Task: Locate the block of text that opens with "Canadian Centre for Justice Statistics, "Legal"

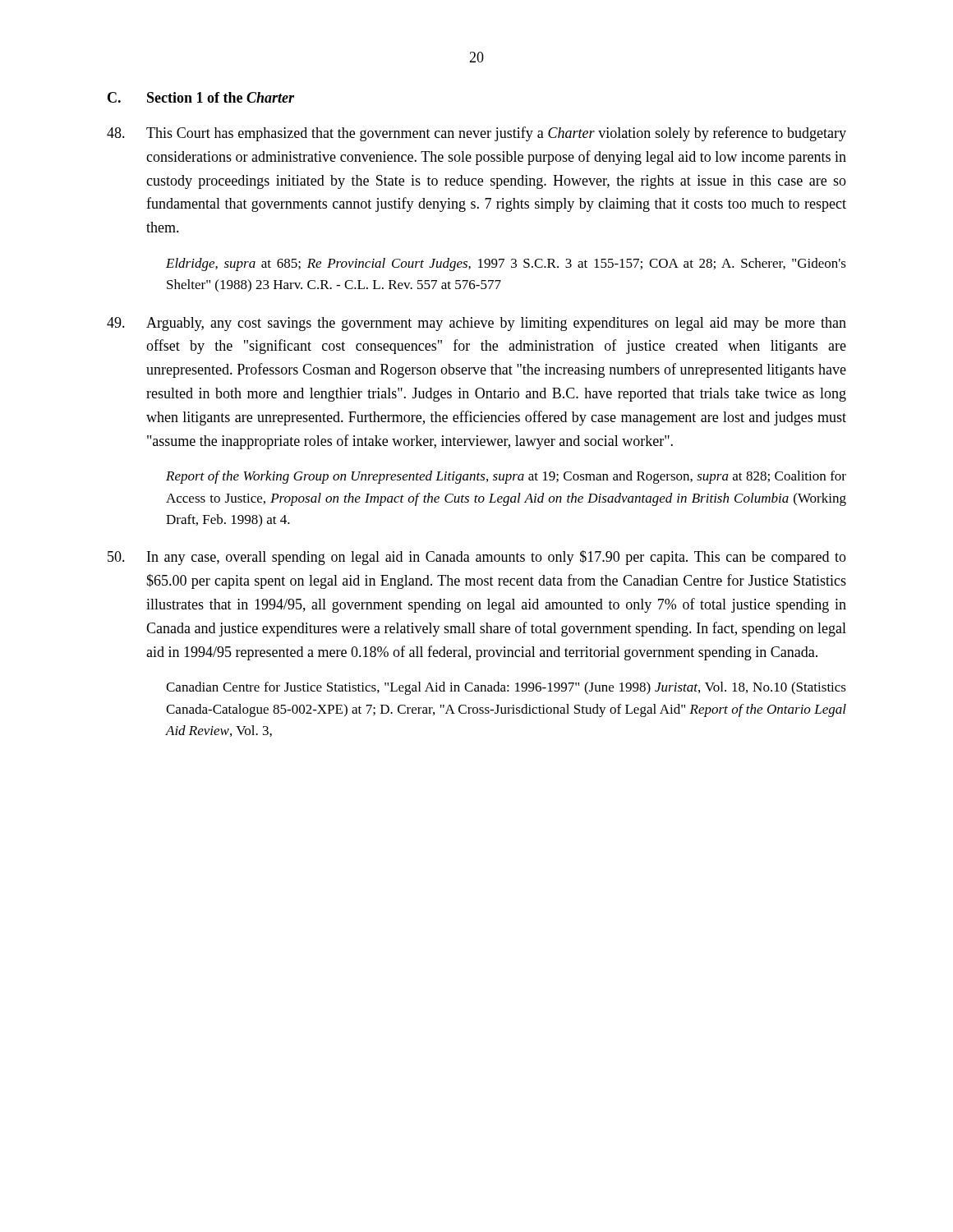Action: pyautogui.click(x=506, y=709)
